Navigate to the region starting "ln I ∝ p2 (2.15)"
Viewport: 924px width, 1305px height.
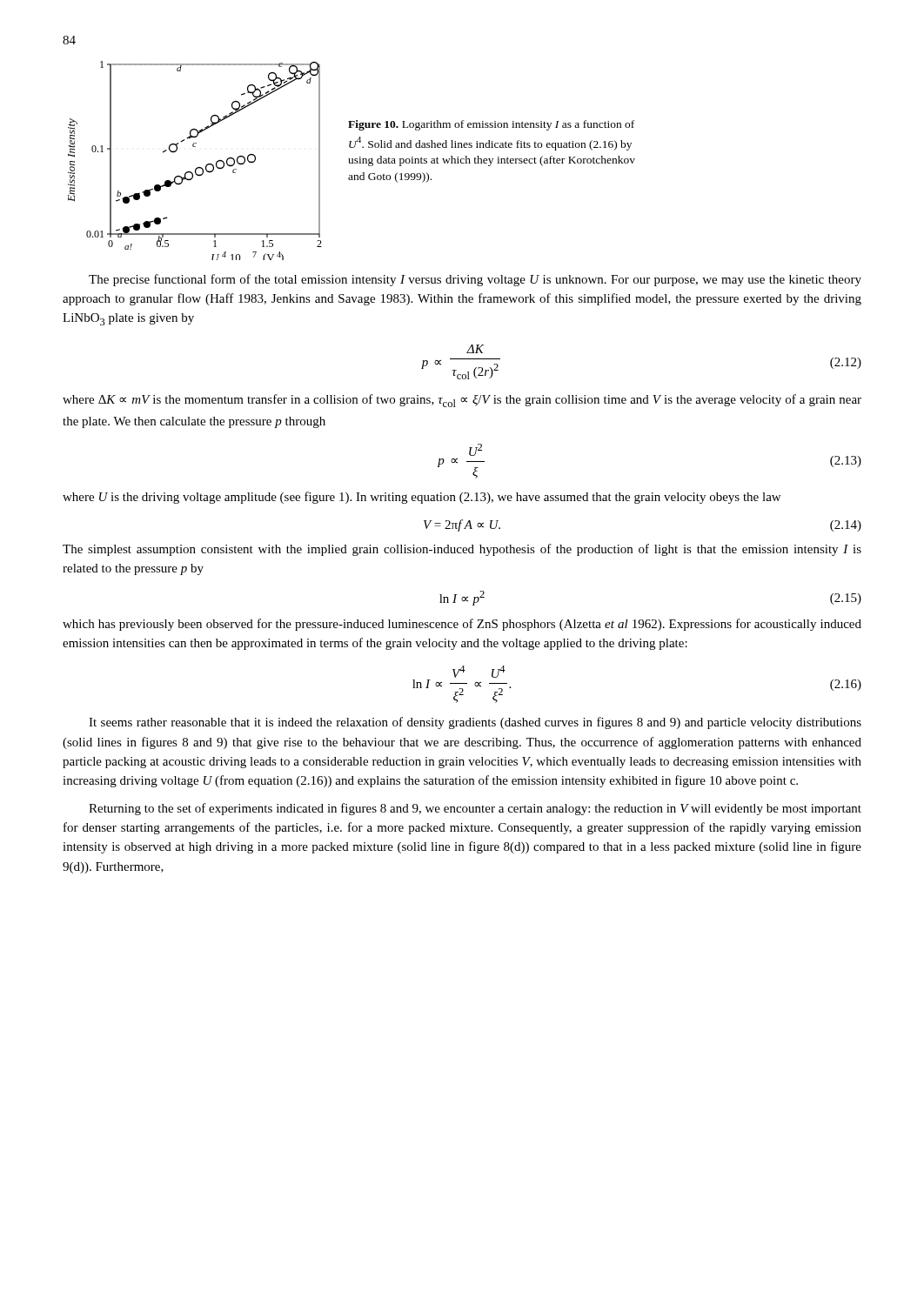point(465,598)
